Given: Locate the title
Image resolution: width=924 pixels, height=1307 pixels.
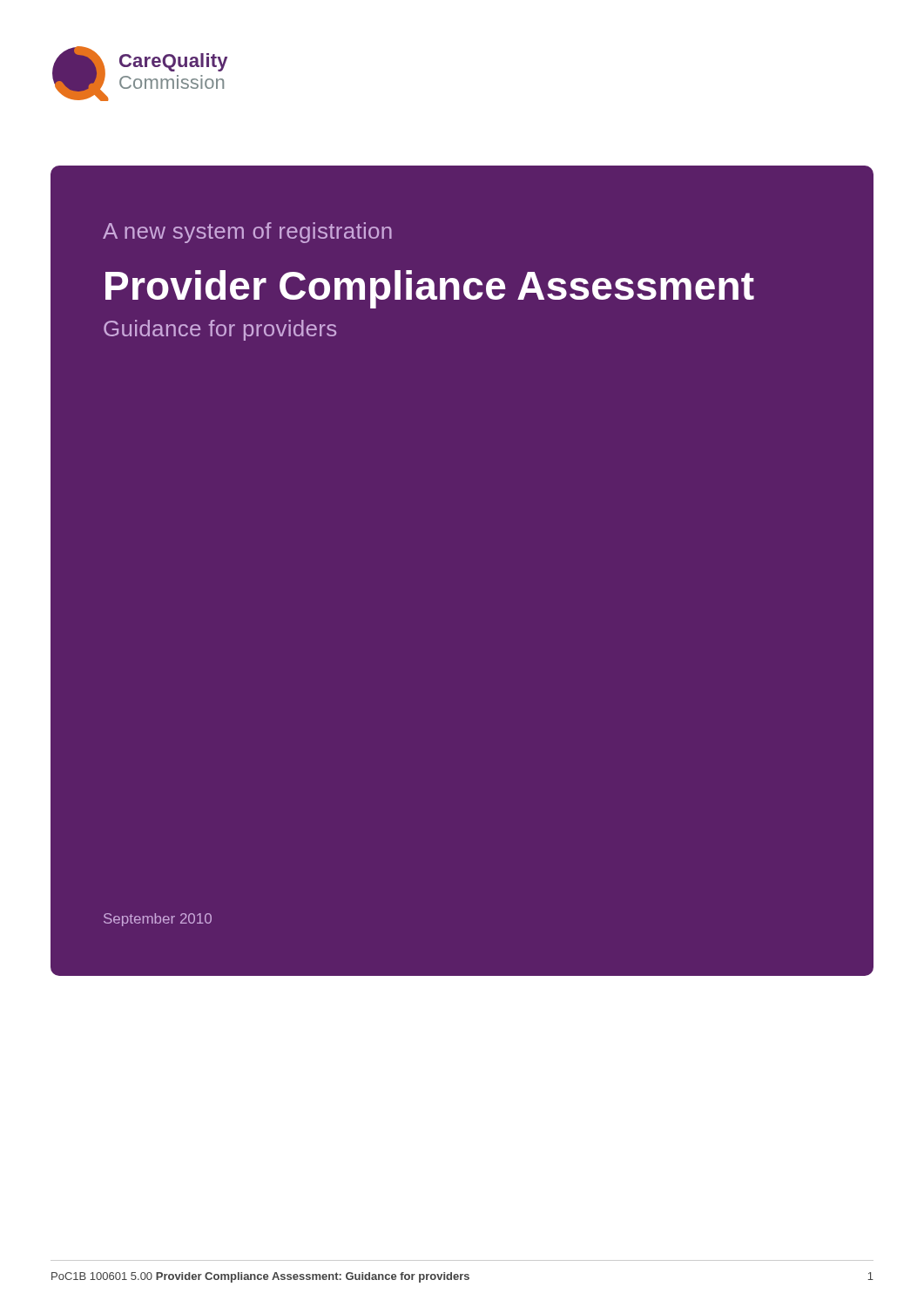Looking at the screenshot, I should [429, 286].
